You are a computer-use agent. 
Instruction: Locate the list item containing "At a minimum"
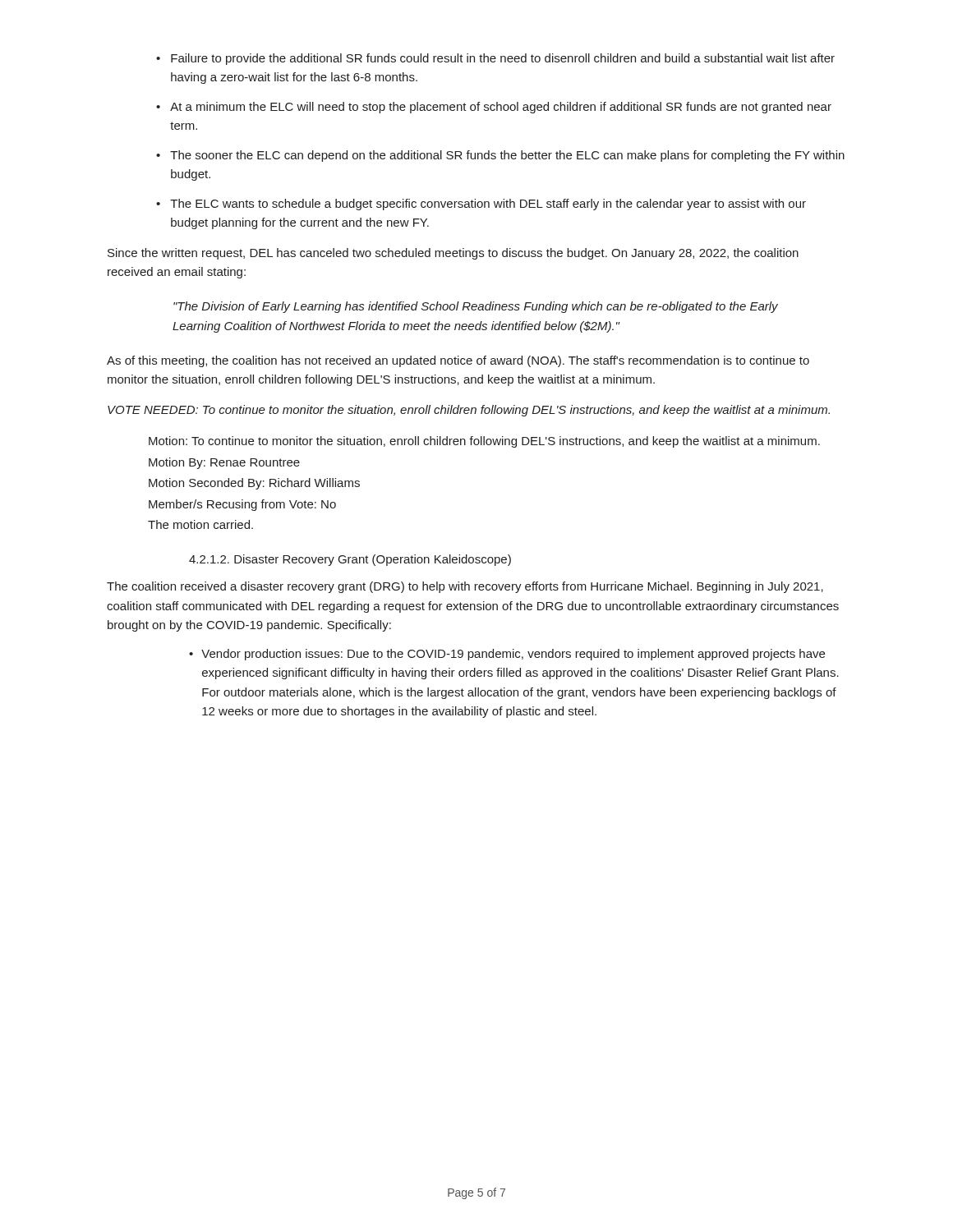point(501,116)
